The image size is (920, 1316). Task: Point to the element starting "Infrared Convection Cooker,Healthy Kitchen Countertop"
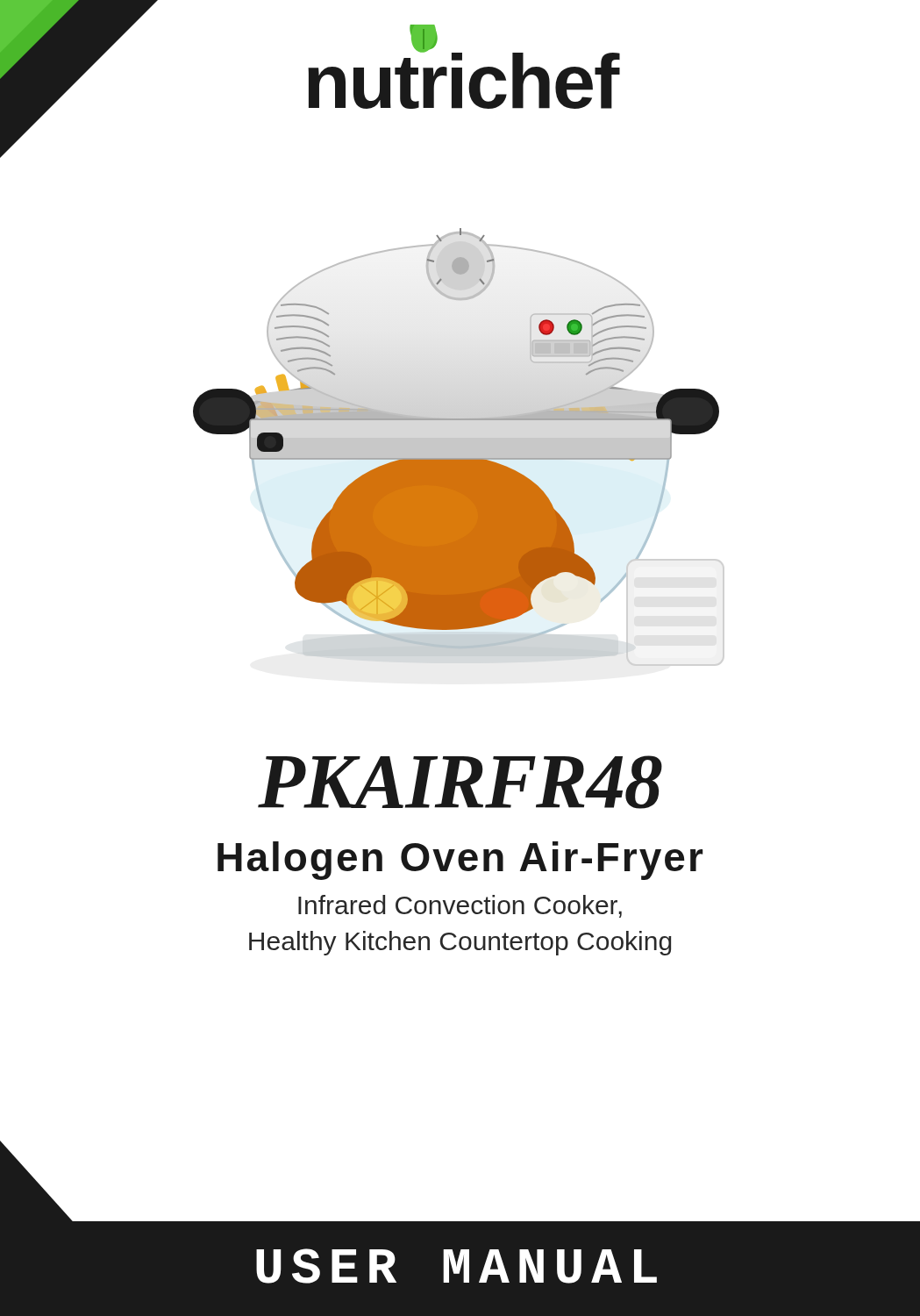460,923
